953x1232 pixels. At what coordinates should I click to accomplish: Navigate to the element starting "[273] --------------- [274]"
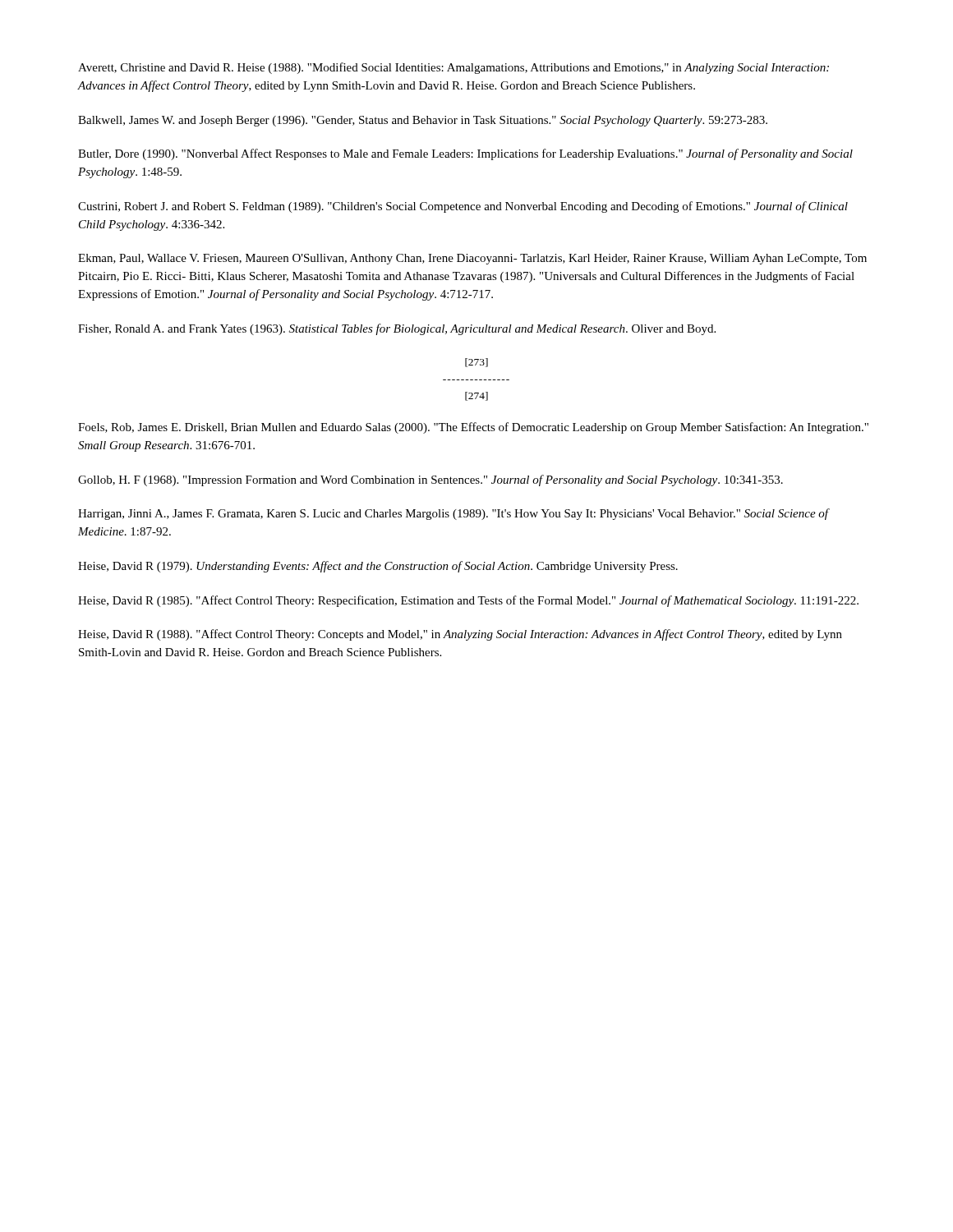coord(476,379)
